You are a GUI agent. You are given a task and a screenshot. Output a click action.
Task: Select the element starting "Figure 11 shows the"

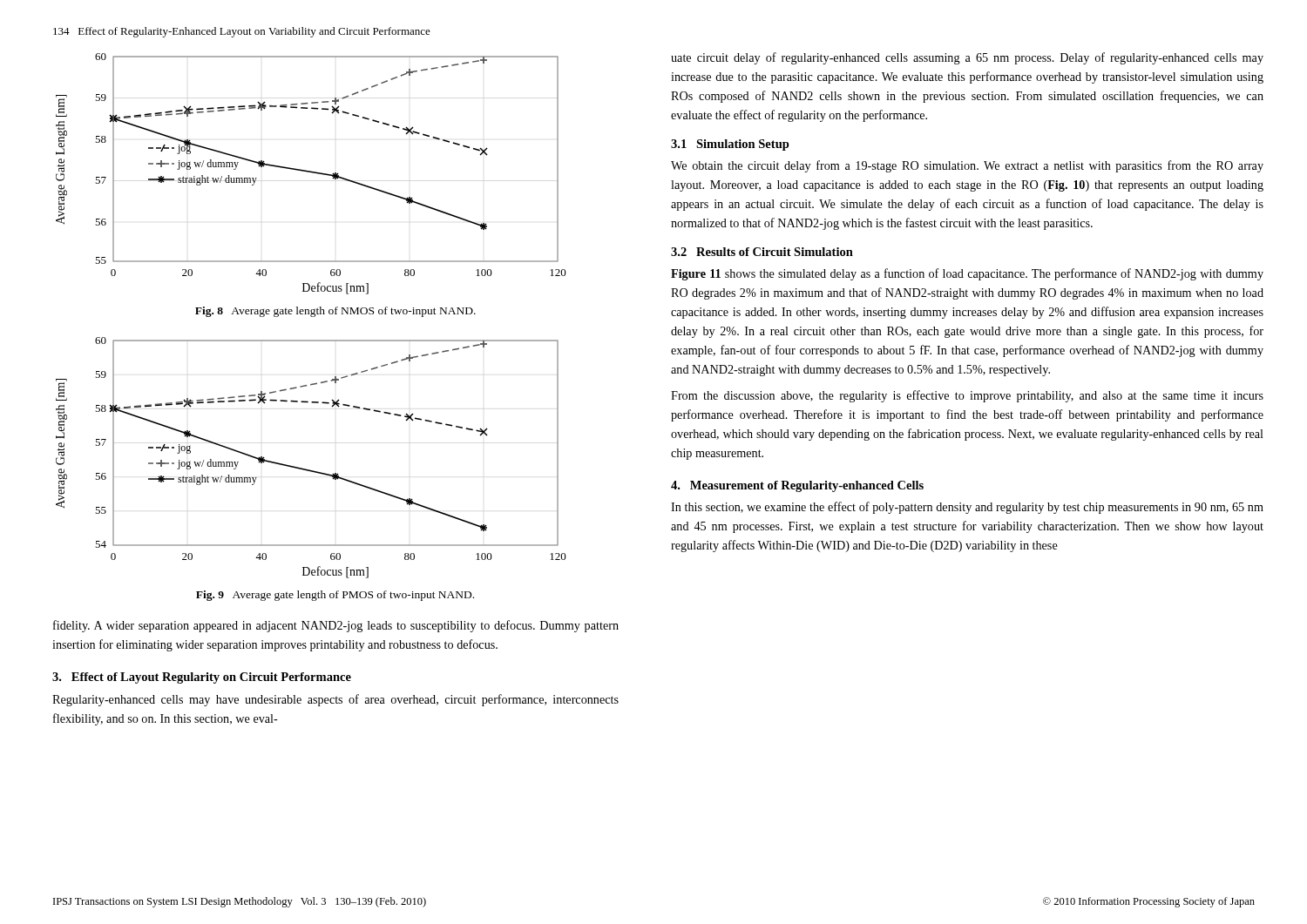pos(967,321)
